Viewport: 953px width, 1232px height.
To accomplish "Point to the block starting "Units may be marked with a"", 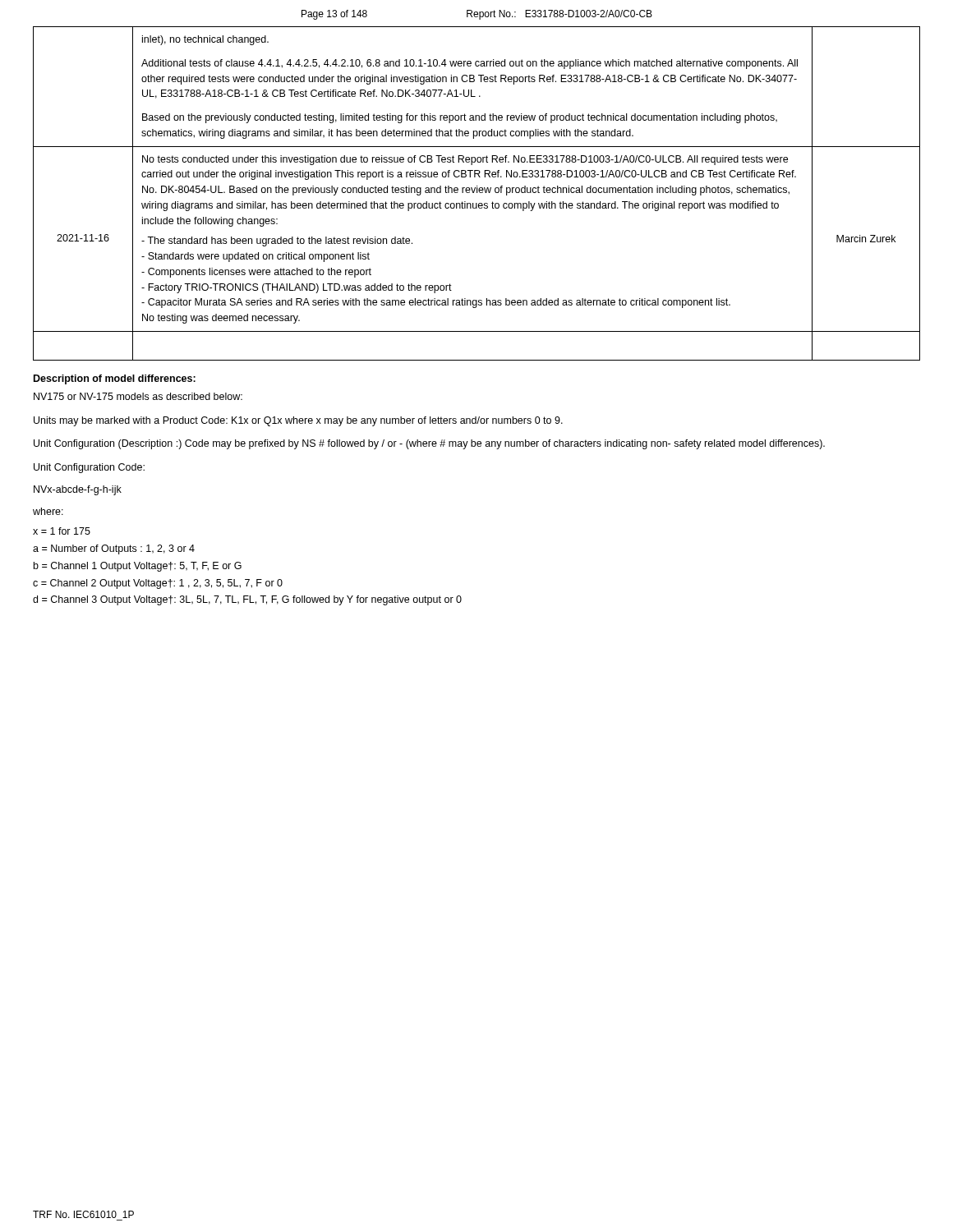I will [x=298, y=420].
